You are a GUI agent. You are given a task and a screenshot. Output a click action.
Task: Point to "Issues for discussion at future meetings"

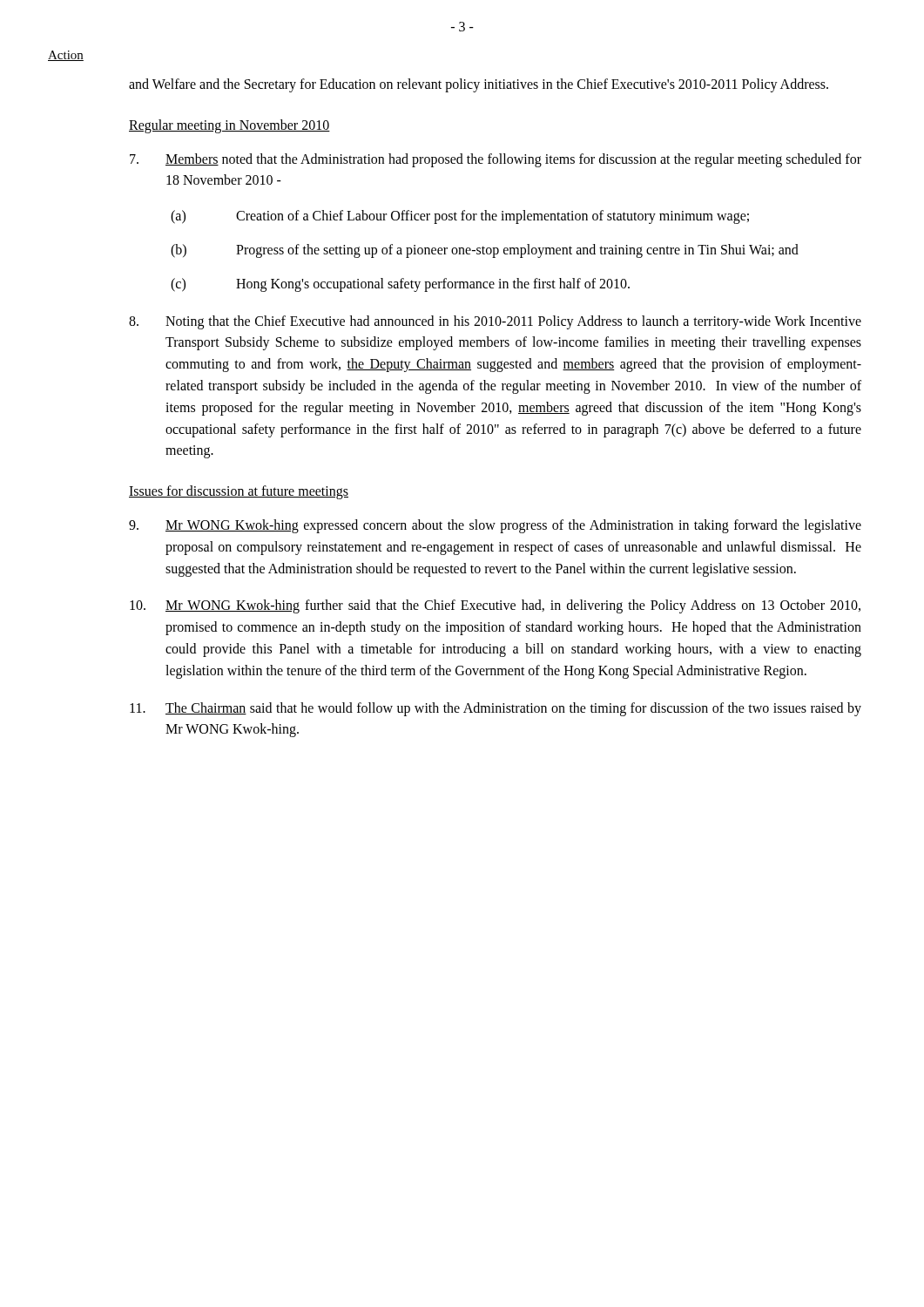click(239, 491)
